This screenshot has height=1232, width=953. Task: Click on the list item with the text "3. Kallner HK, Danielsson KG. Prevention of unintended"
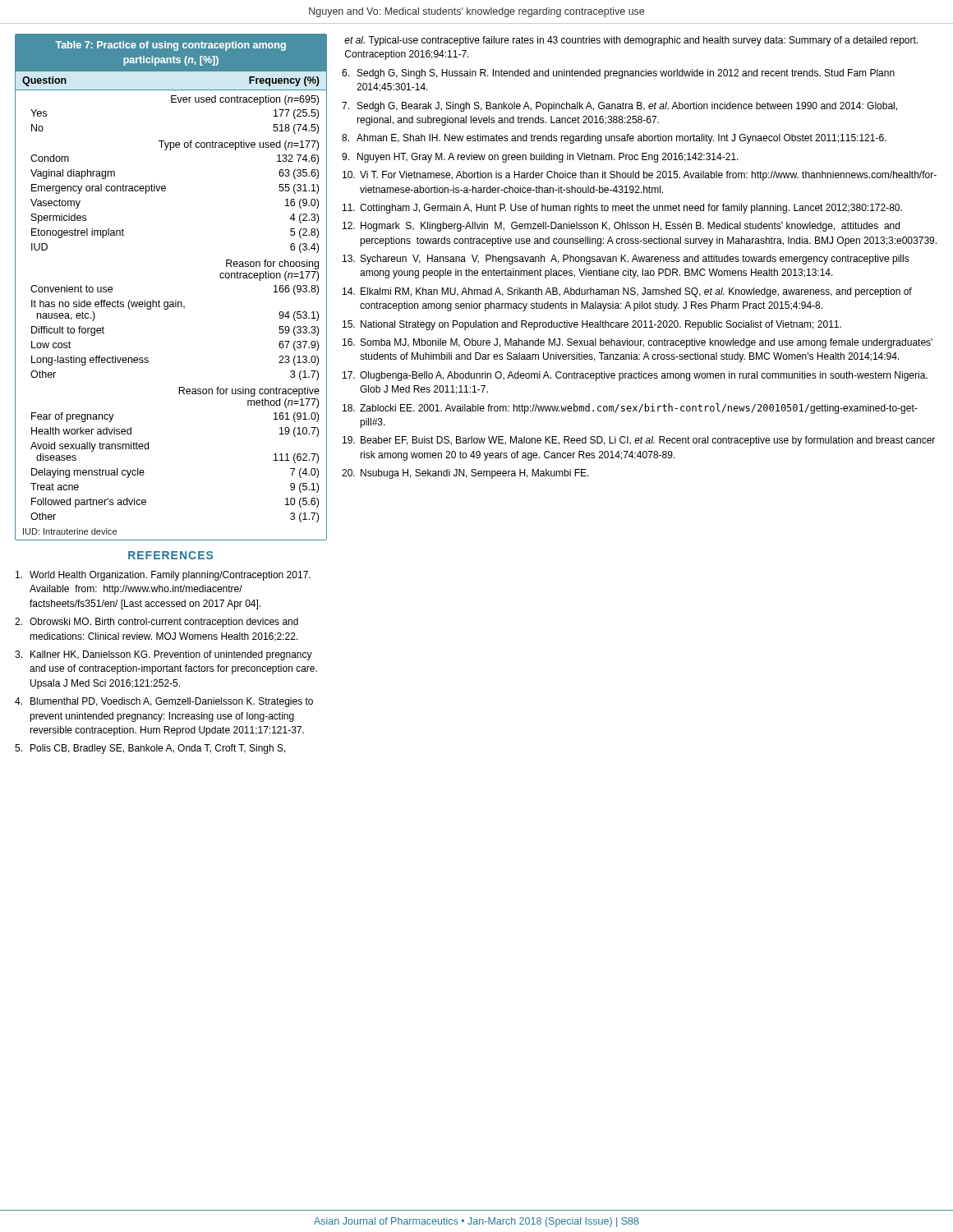point(171,669)
